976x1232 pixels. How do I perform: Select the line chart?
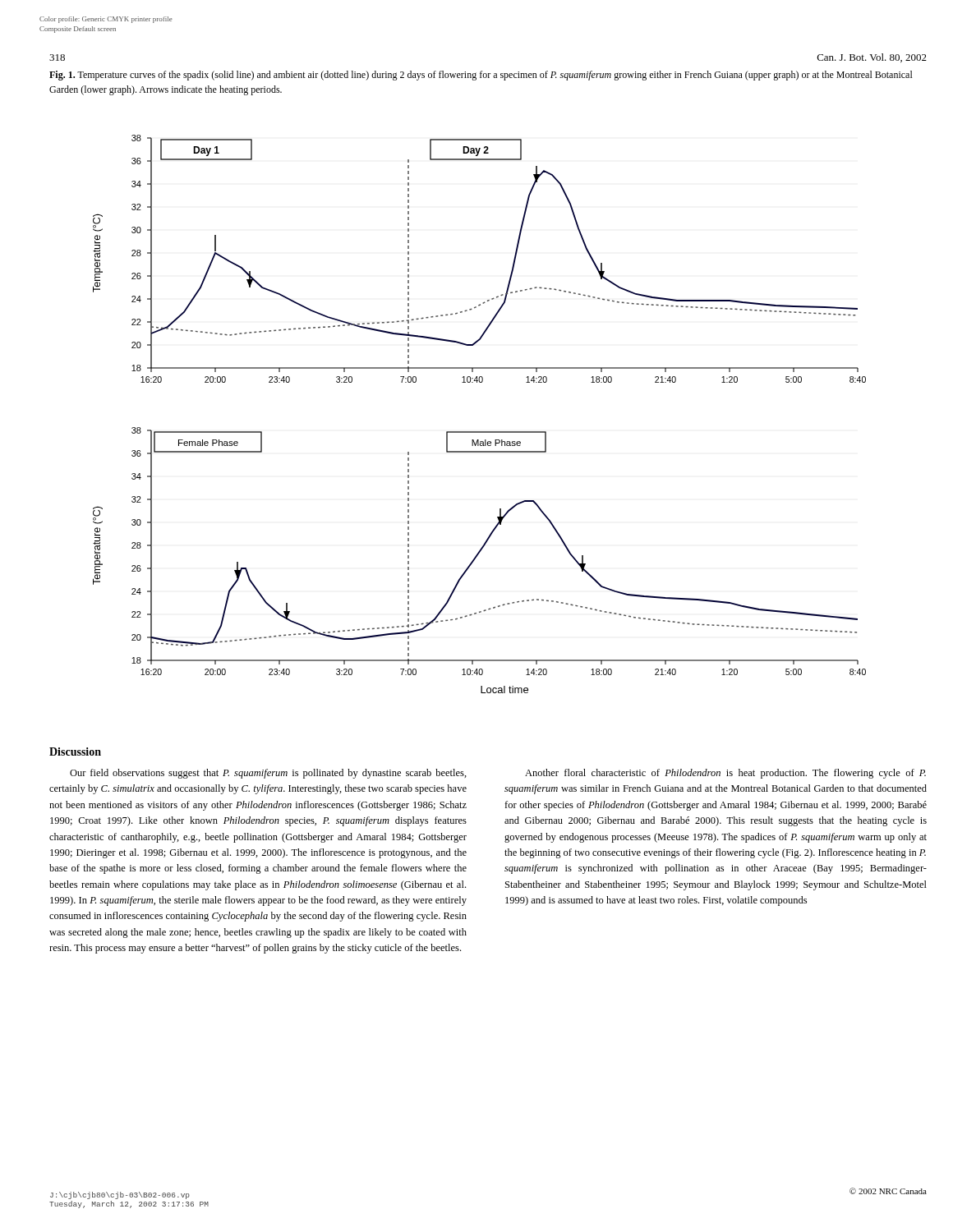pyautogui.click(x=488, y=434)
